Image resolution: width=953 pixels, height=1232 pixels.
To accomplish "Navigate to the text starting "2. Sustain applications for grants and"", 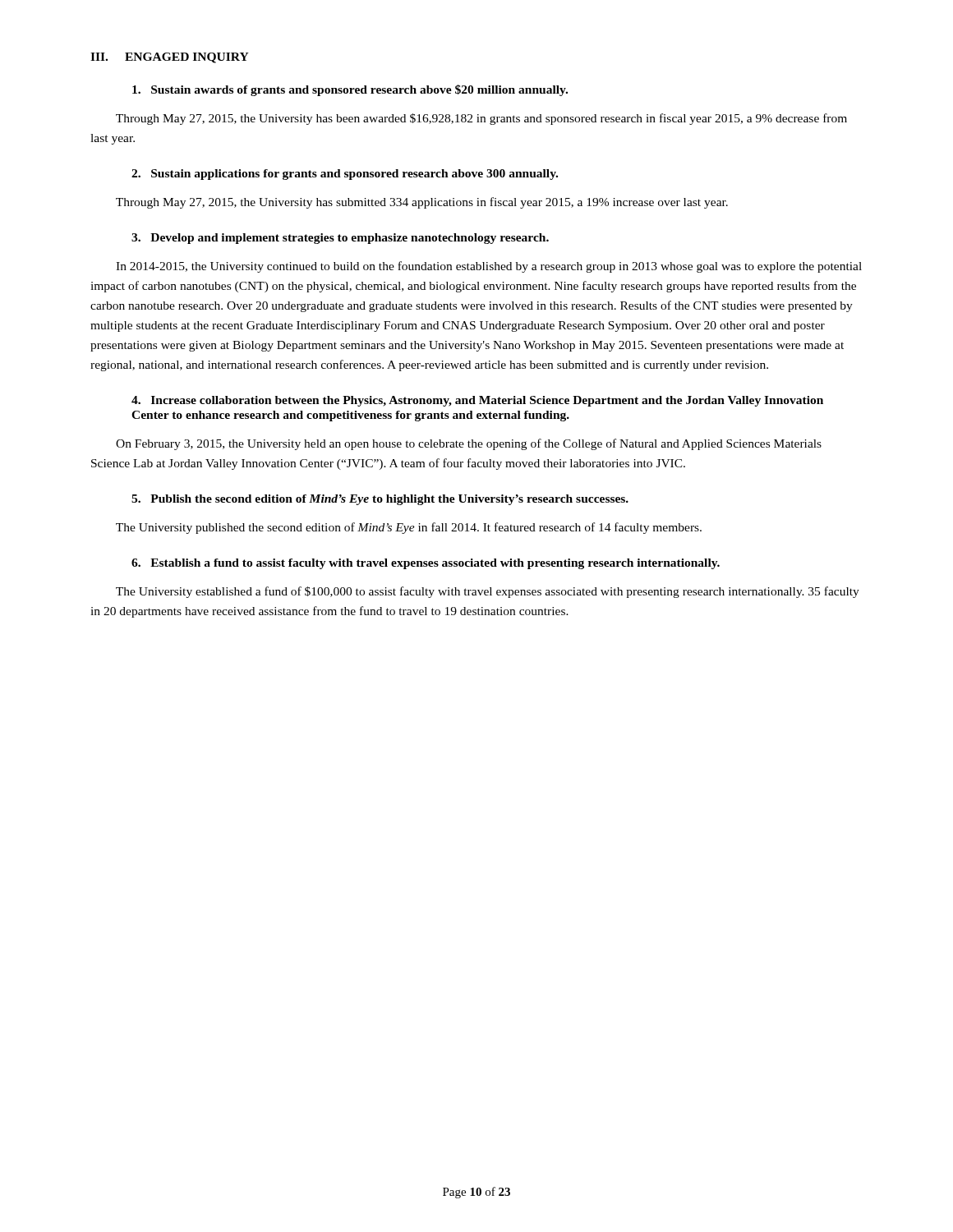I will (x=345, y=173).
